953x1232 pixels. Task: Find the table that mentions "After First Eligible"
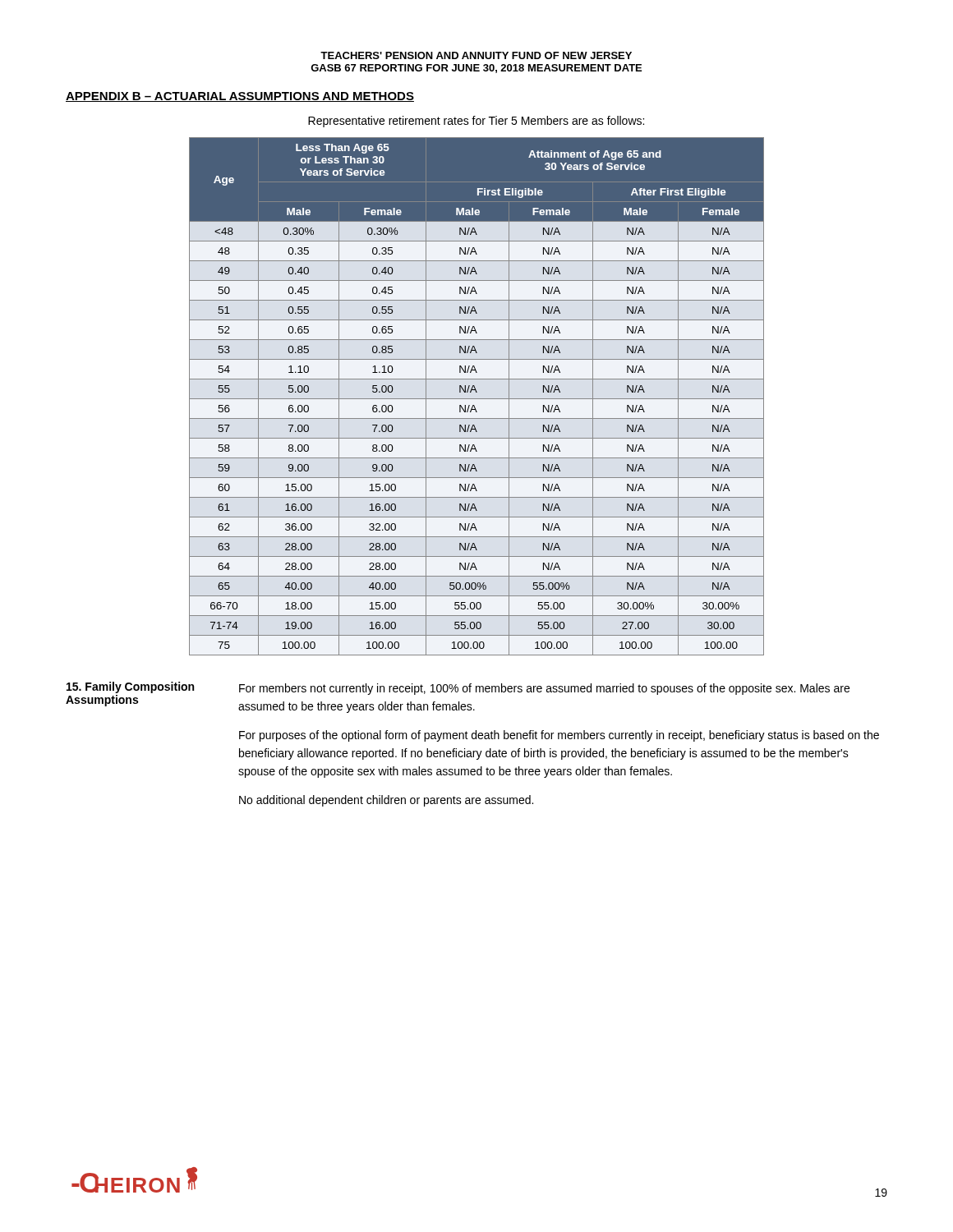click(476, 396)
